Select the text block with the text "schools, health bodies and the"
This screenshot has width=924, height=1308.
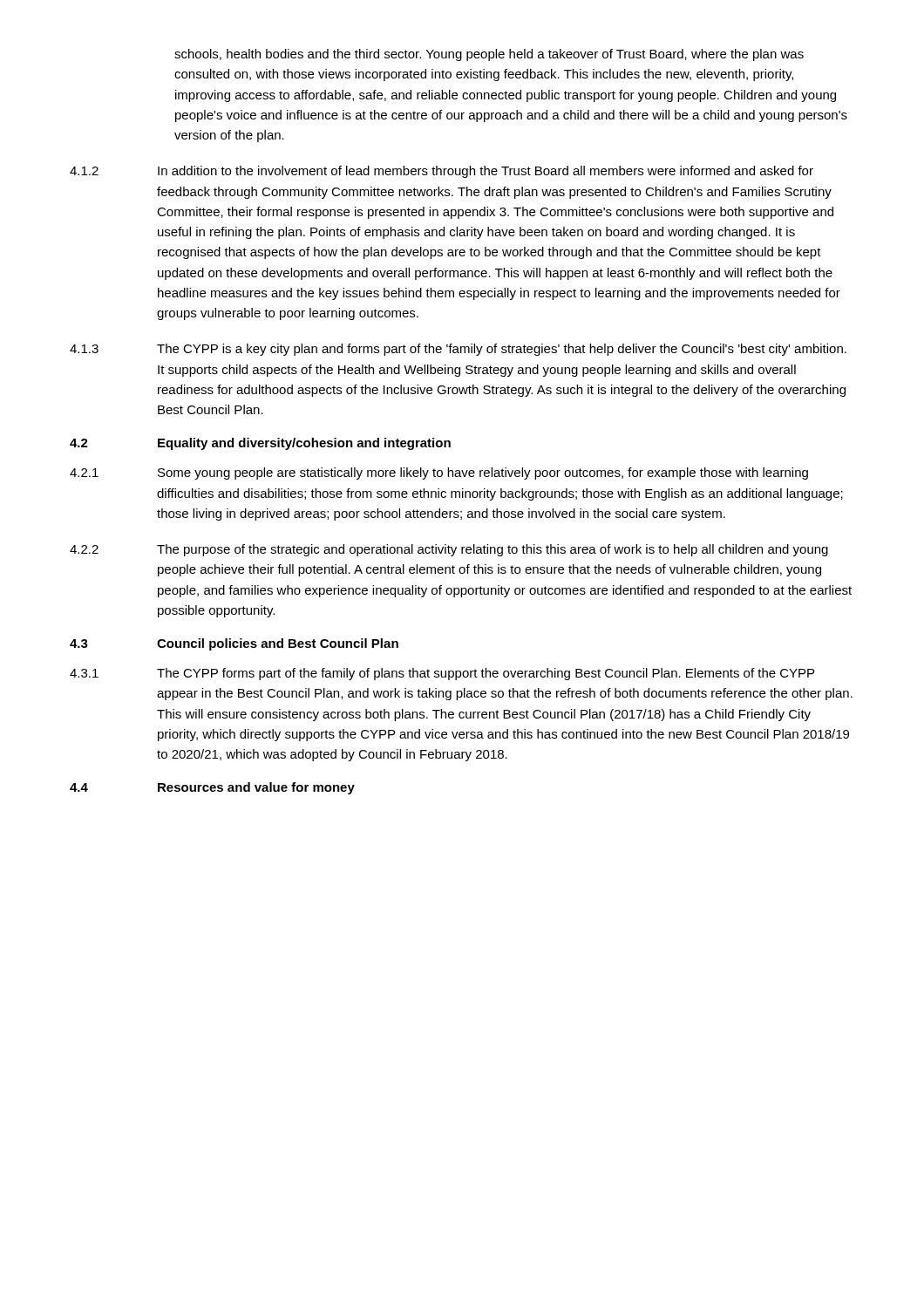coord(511,94)
